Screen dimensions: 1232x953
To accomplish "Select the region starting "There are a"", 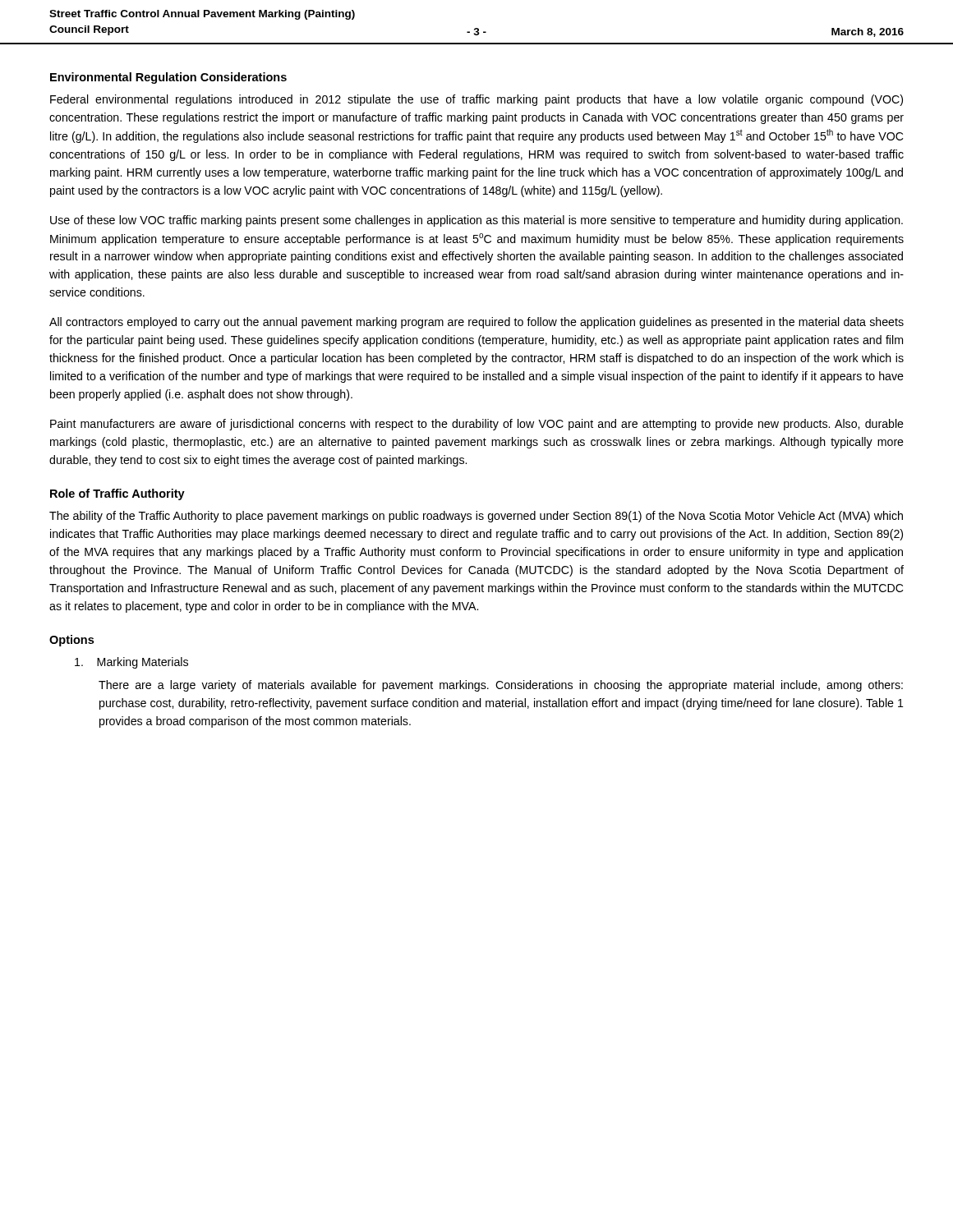I will tap(501, 703).
